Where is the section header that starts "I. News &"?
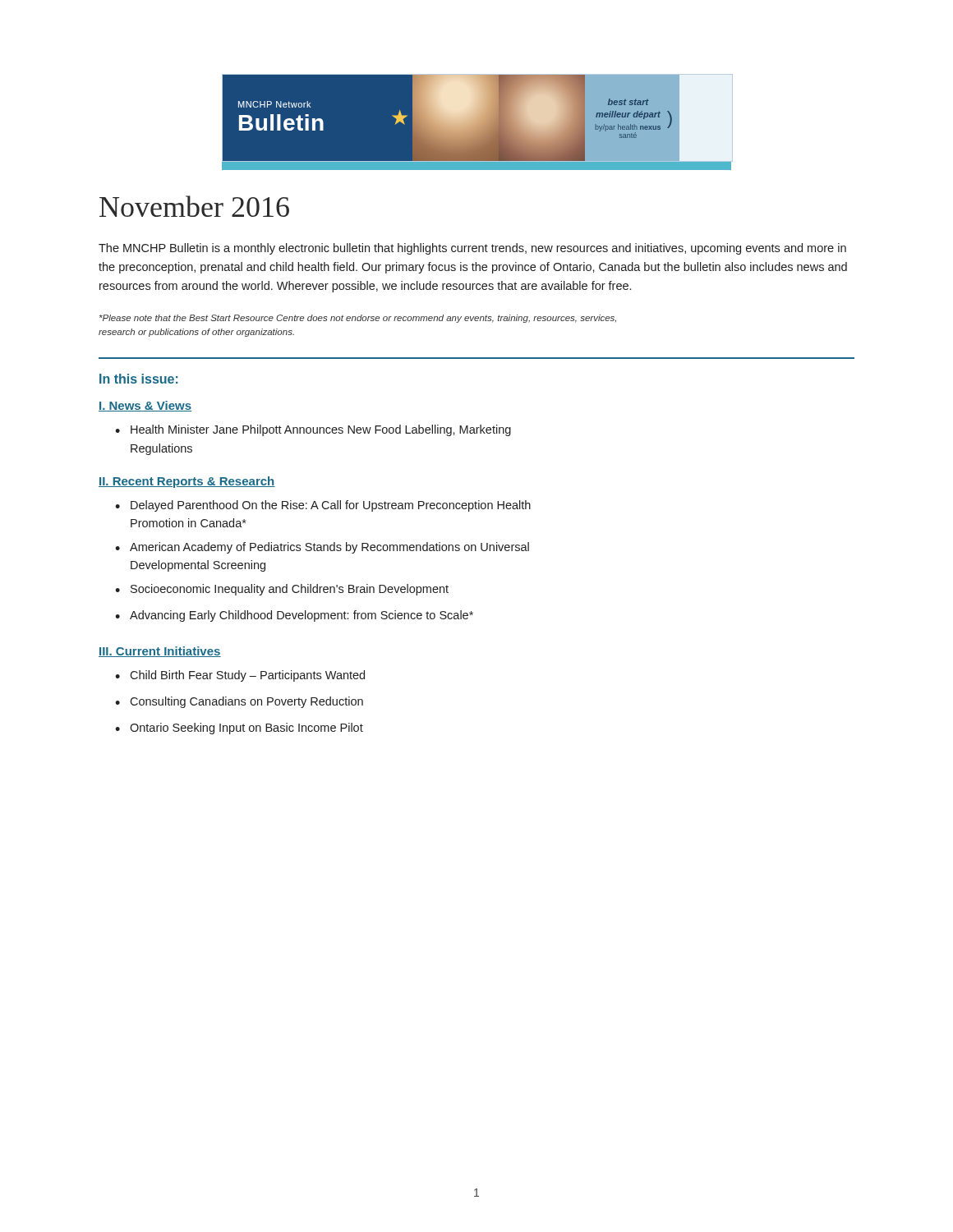Viewport: 953px width, 1232px height. pyautogui.click(x=145, y=405)
